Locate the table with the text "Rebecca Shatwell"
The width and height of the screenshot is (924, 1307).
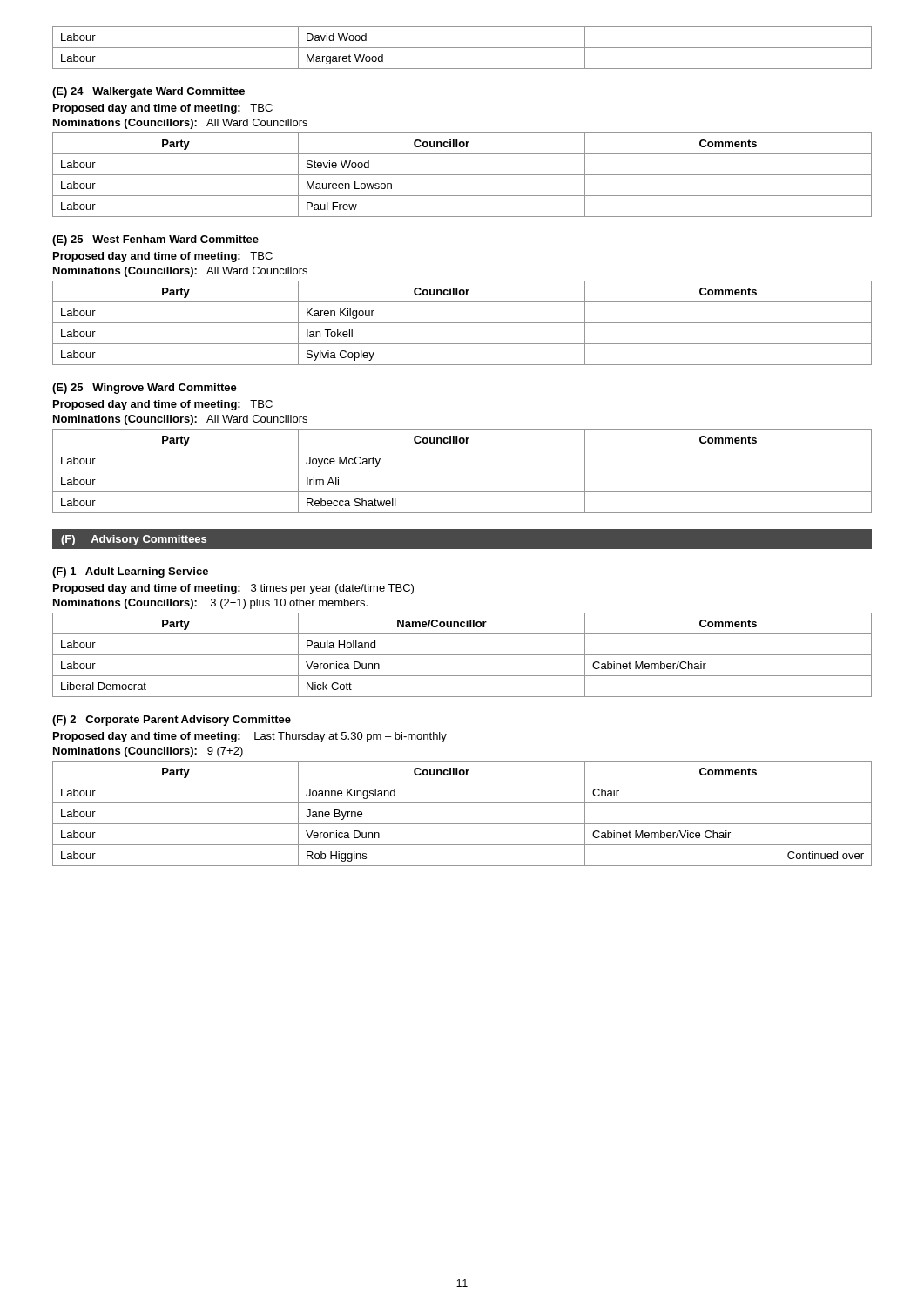click(x=462, y=471)
